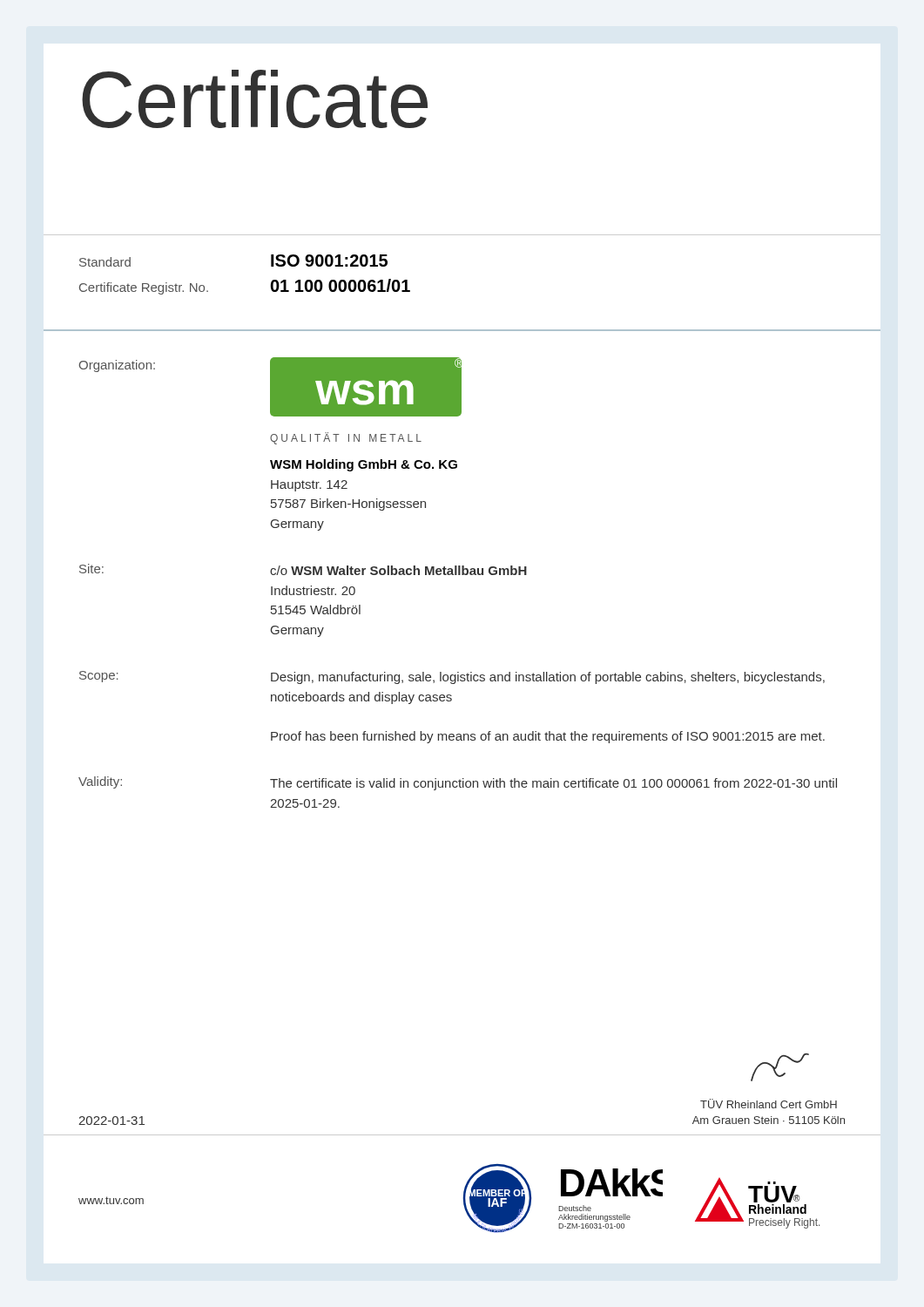The image size is (924, 1307).
Task: Click on the text block that says "Standard ISO 9001:2015 Certificate"
Action: pos(108,260)
